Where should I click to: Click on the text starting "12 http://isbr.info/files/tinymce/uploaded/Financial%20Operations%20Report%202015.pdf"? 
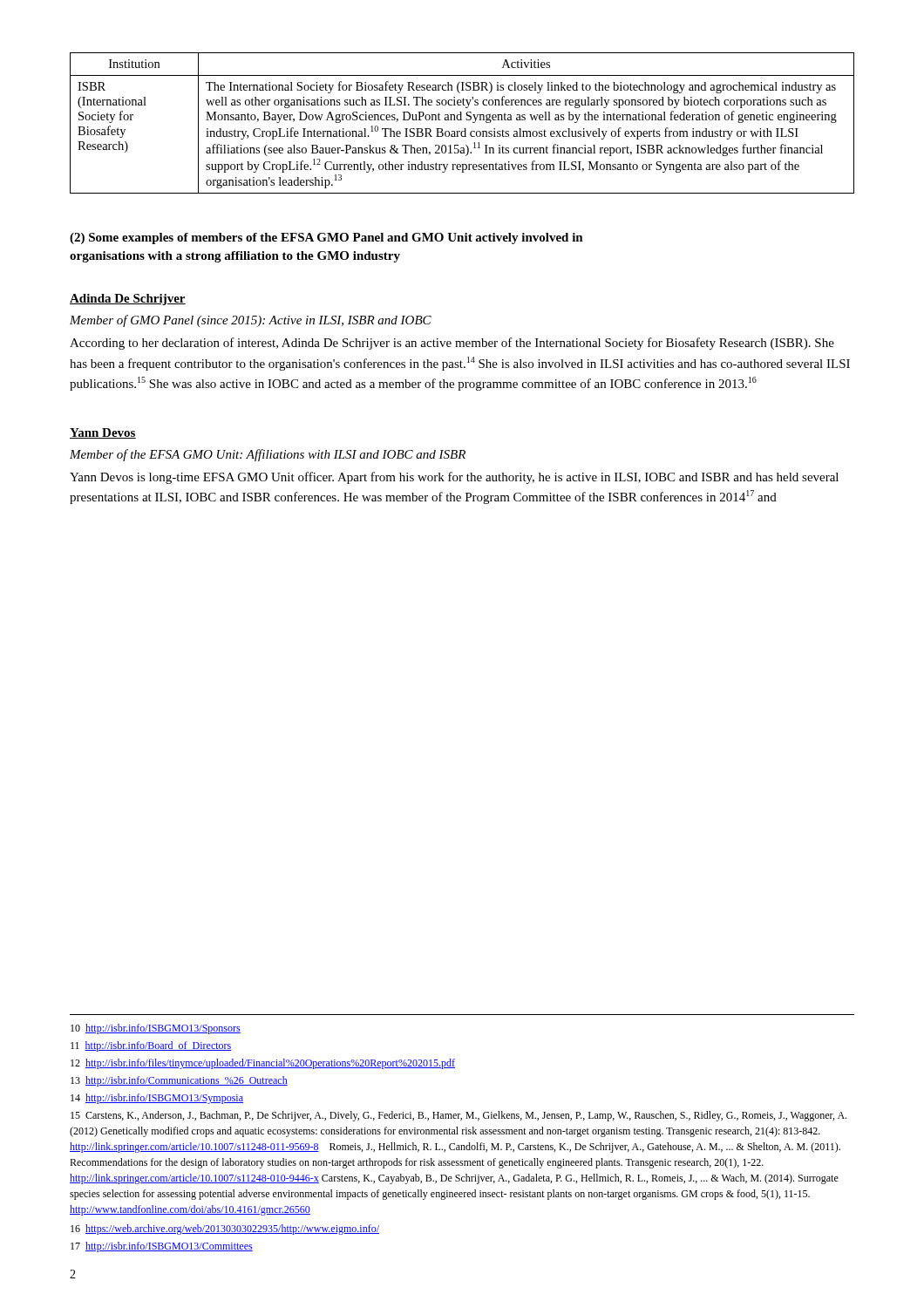point(262,1063)
